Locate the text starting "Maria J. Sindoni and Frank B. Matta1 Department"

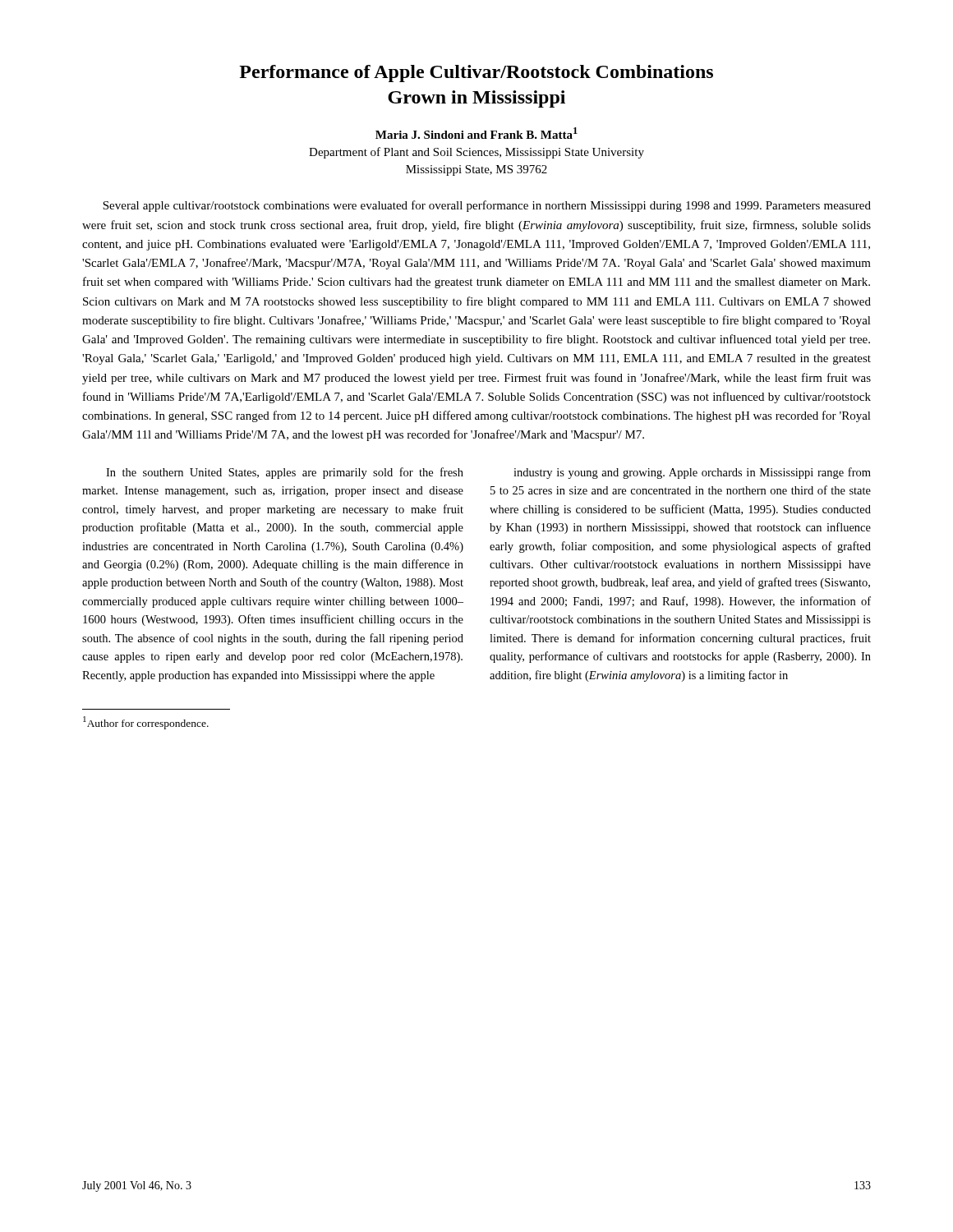pyautogui.click(x=476, y=152)
